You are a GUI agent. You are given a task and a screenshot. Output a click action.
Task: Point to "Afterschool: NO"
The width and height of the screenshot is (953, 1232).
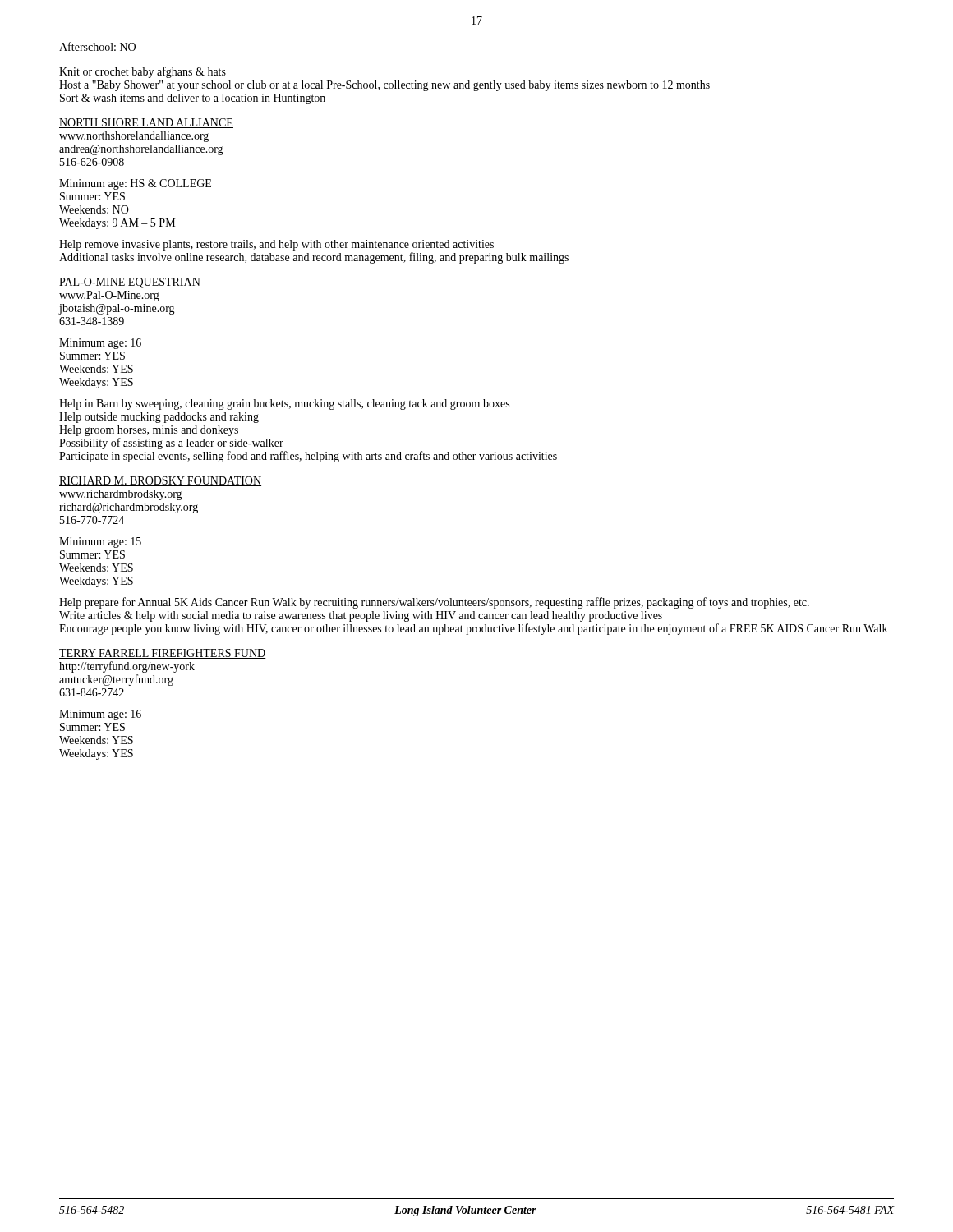pyautogui.click(x=97, y=46)
